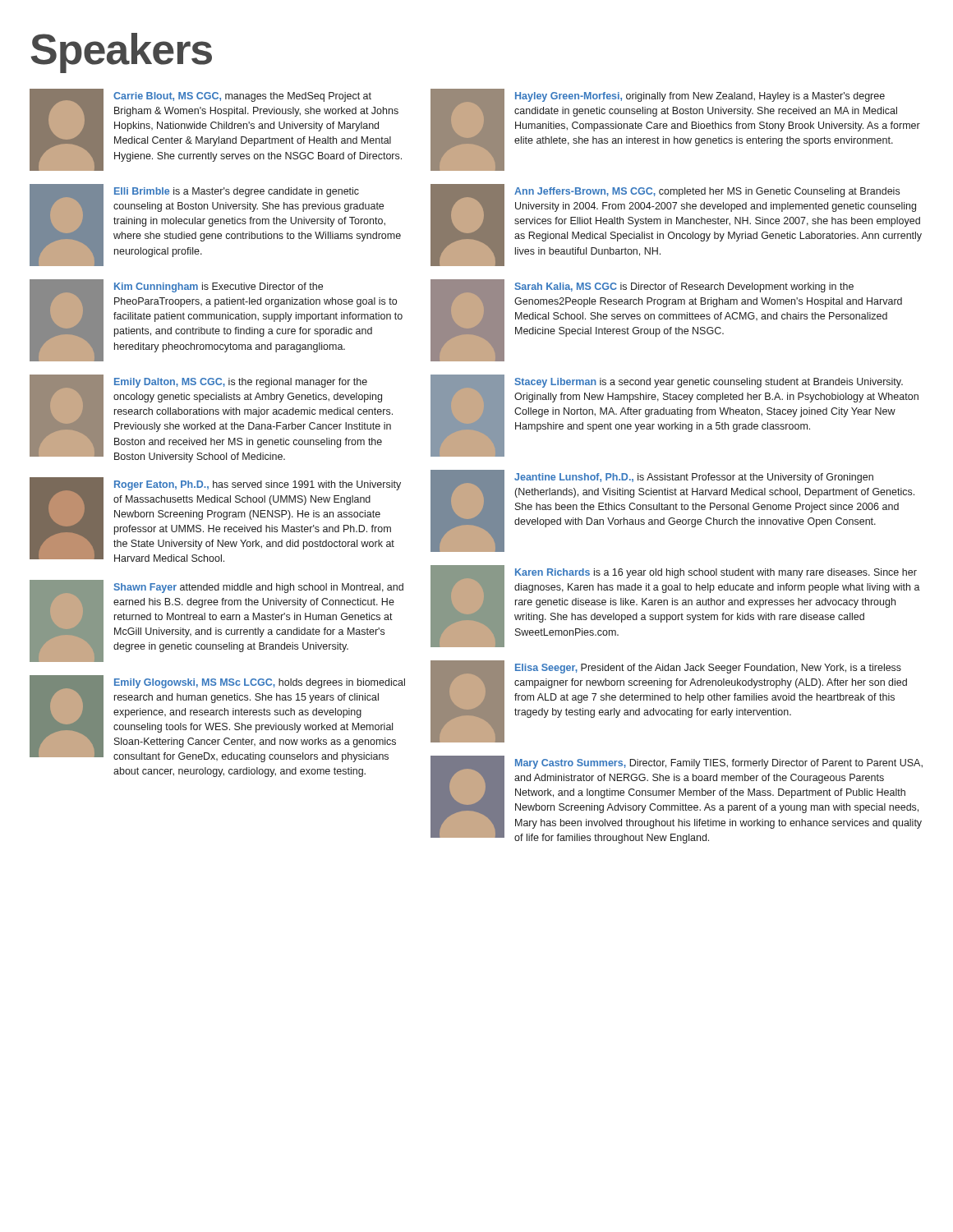Locate the text block that says "Ann Jeffers-Brown, MS"
Image resolution: width=953 pixels, height=1232 pixels.
click(x=677, y=225)
